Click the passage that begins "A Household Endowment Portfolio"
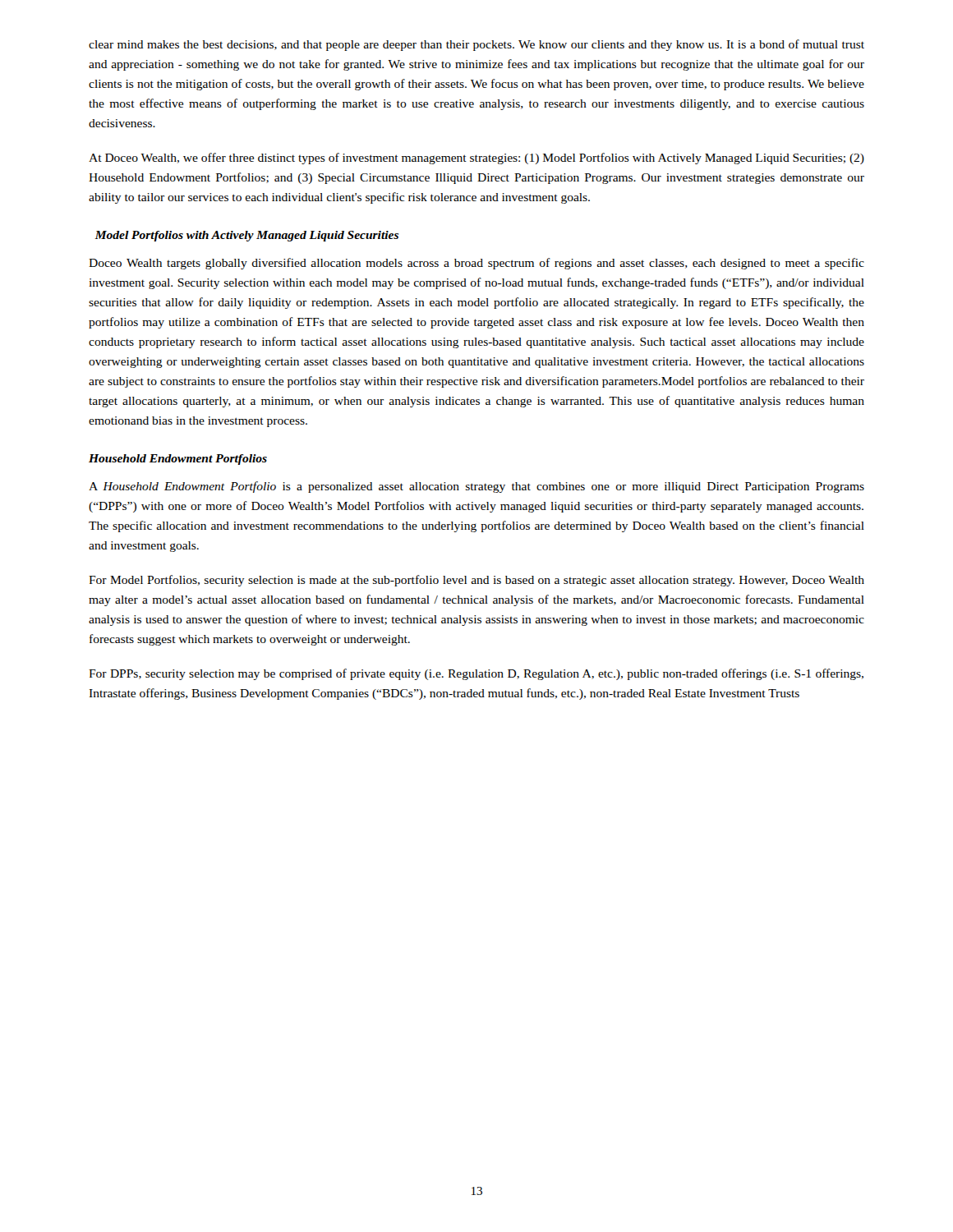The image size is (953, 1232). coord(476,516)
